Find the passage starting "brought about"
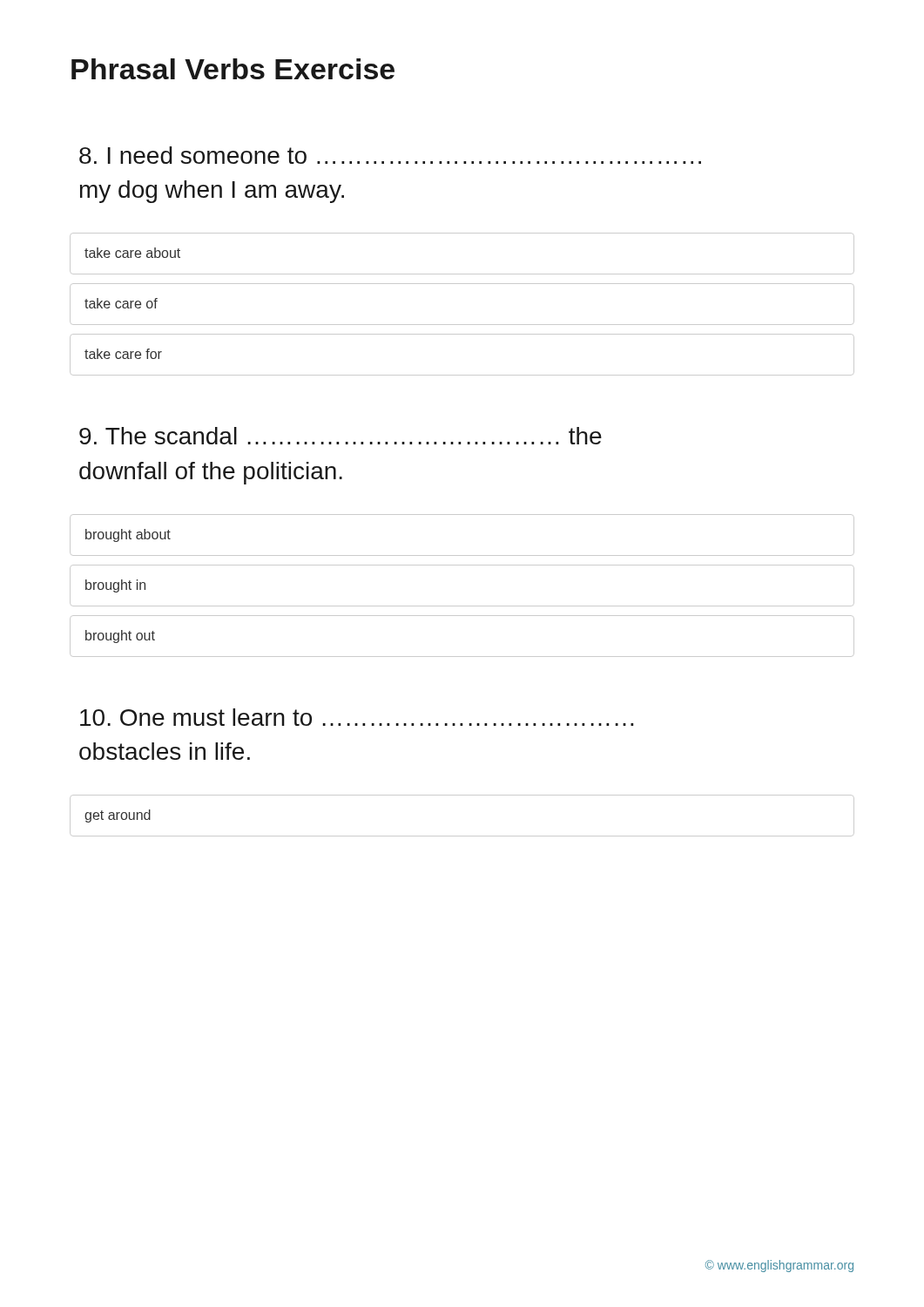The width and height of the screenshot is (924, 1307). (127, 534)
